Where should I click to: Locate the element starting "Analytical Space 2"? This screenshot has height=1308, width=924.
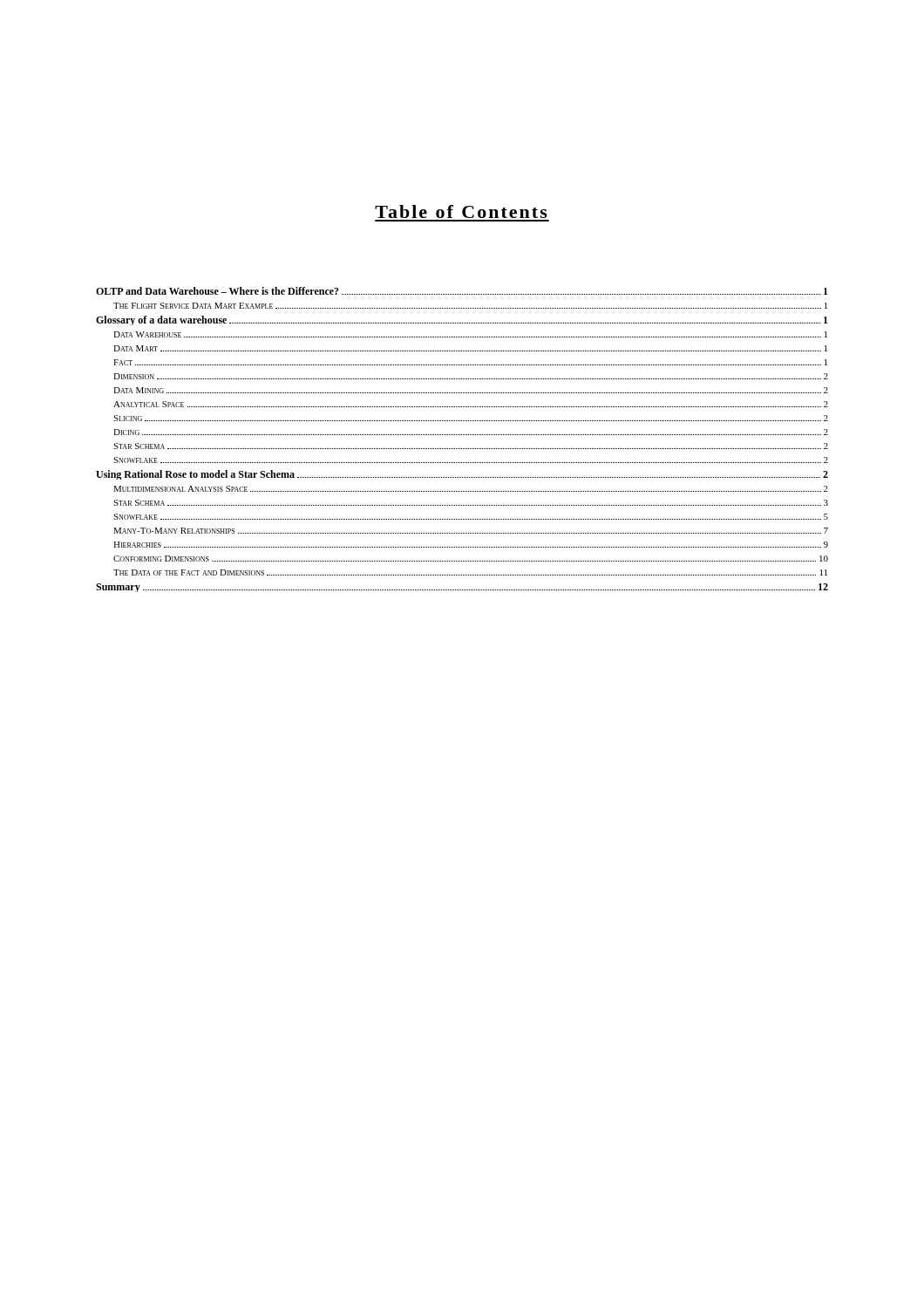click(462, 404)
